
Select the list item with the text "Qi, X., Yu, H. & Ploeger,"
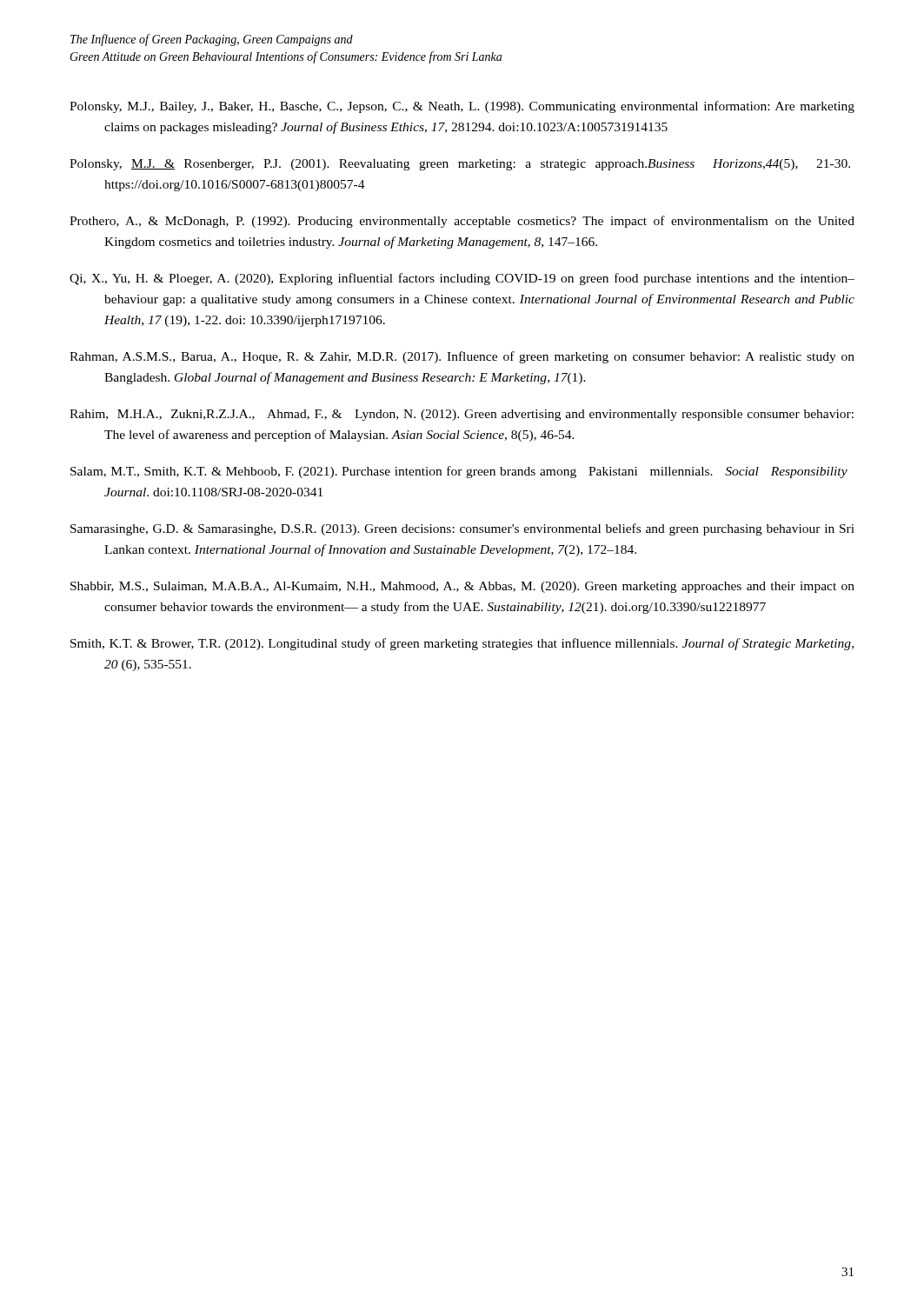[x=462, y=299]
